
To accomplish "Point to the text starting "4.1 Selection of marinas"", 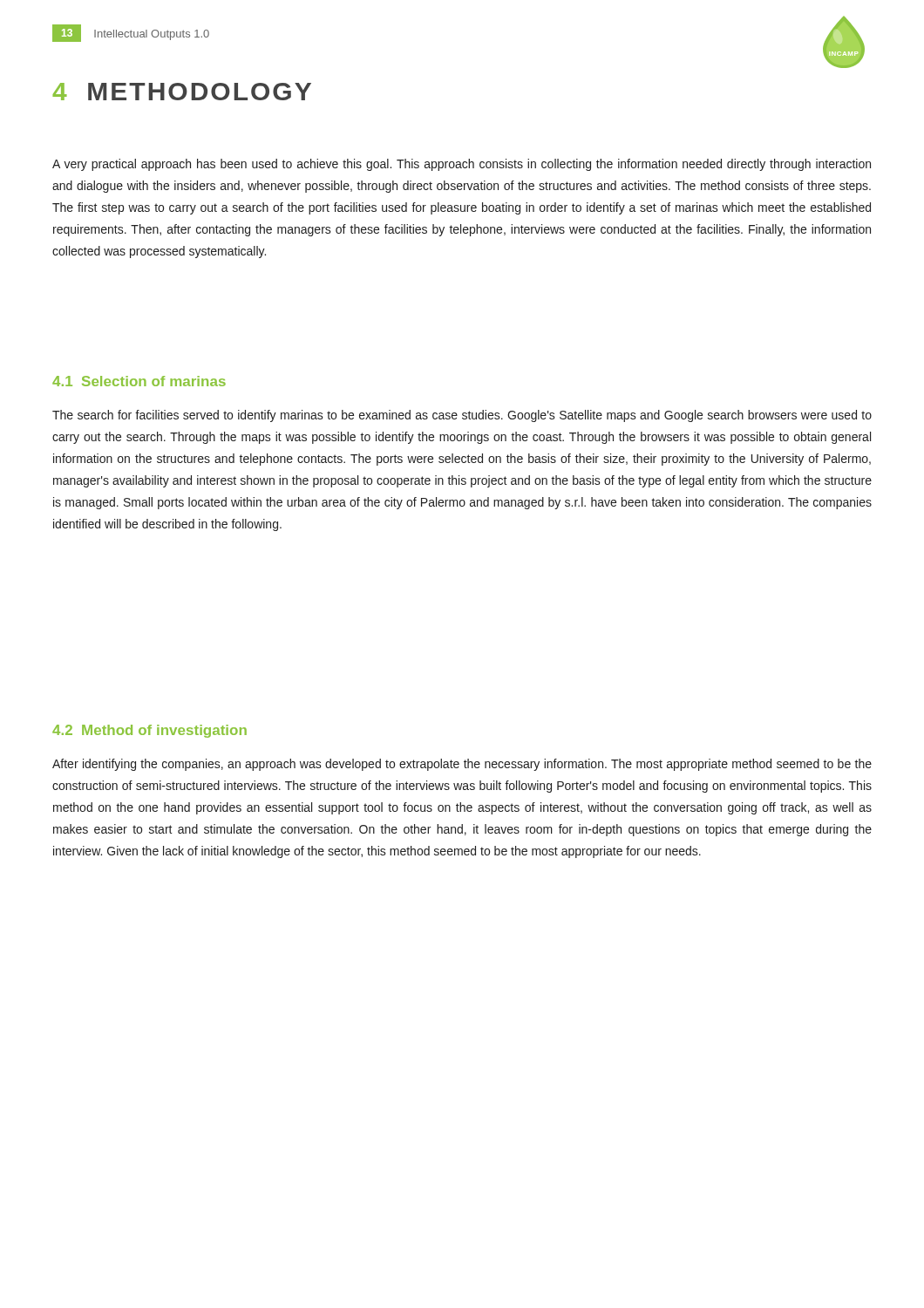I will [x=139, y=381].
